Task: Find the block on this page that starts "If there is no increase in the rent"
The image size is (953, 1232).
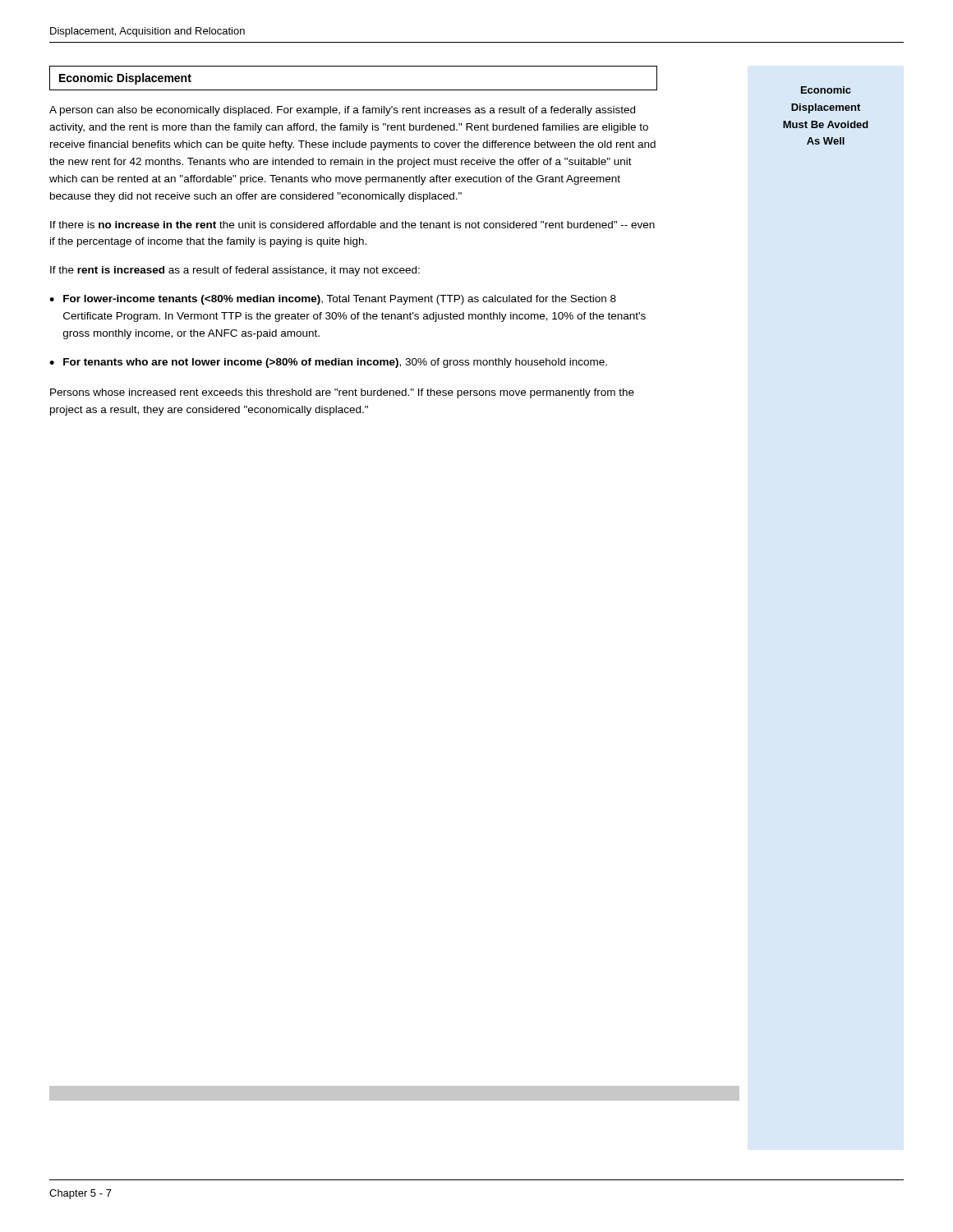Action: tap(352, 233)
